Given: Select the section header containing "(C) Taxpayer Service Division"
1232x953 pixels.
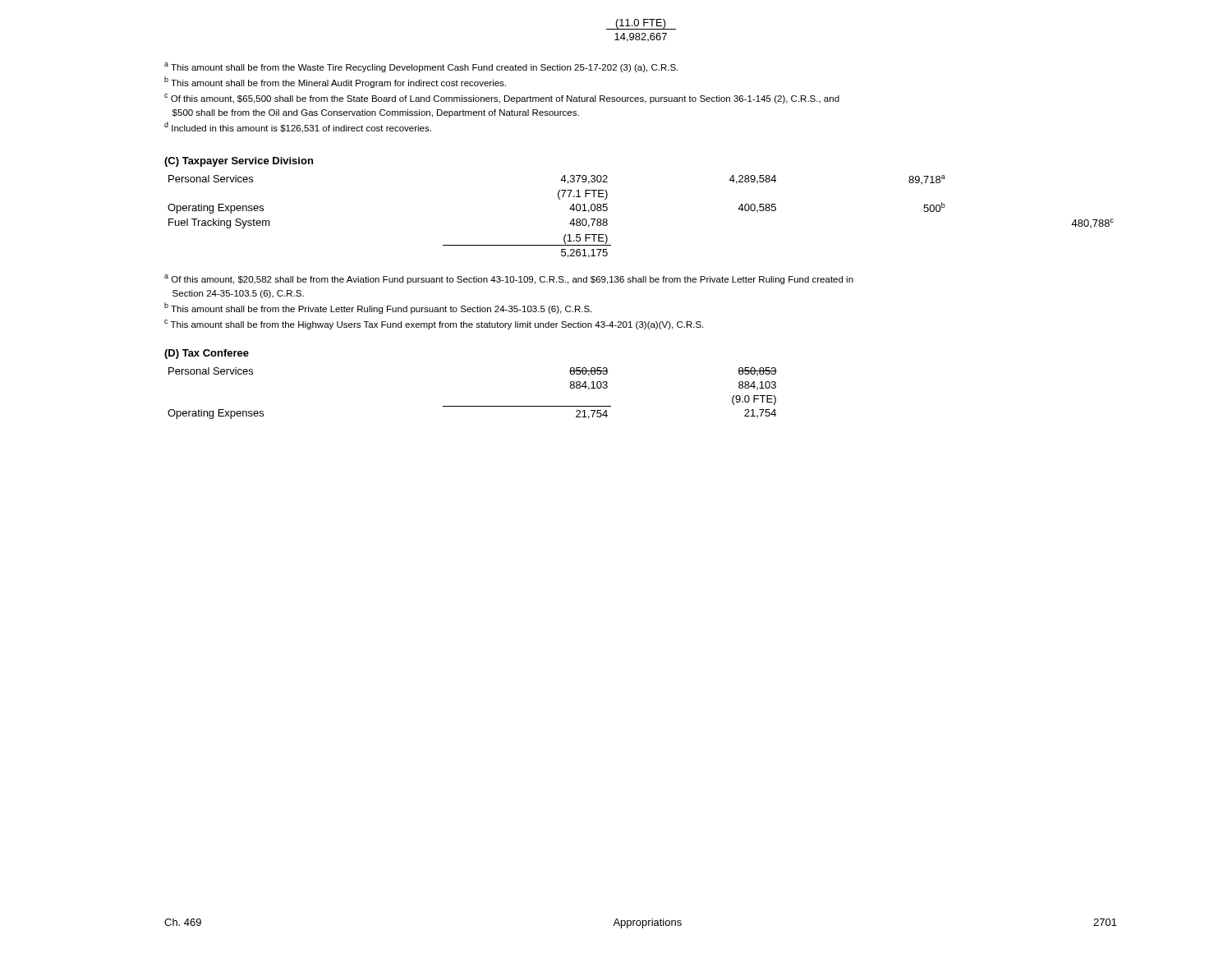Looking at the screenshot, I should [239, 160].
